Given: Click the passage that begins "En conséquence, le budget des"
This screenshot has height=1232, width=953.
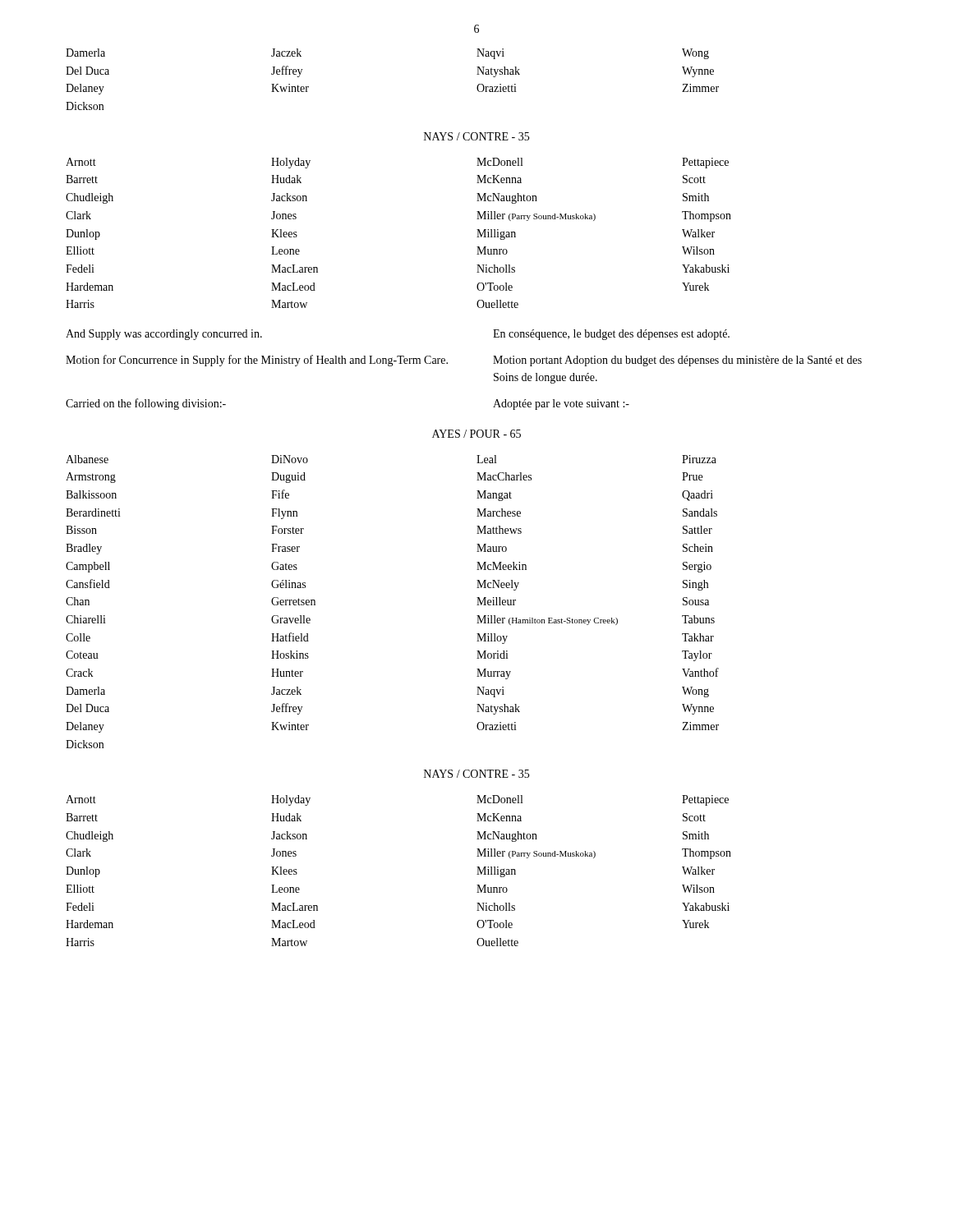Looking at the screenshot, I should coord(612,334).
